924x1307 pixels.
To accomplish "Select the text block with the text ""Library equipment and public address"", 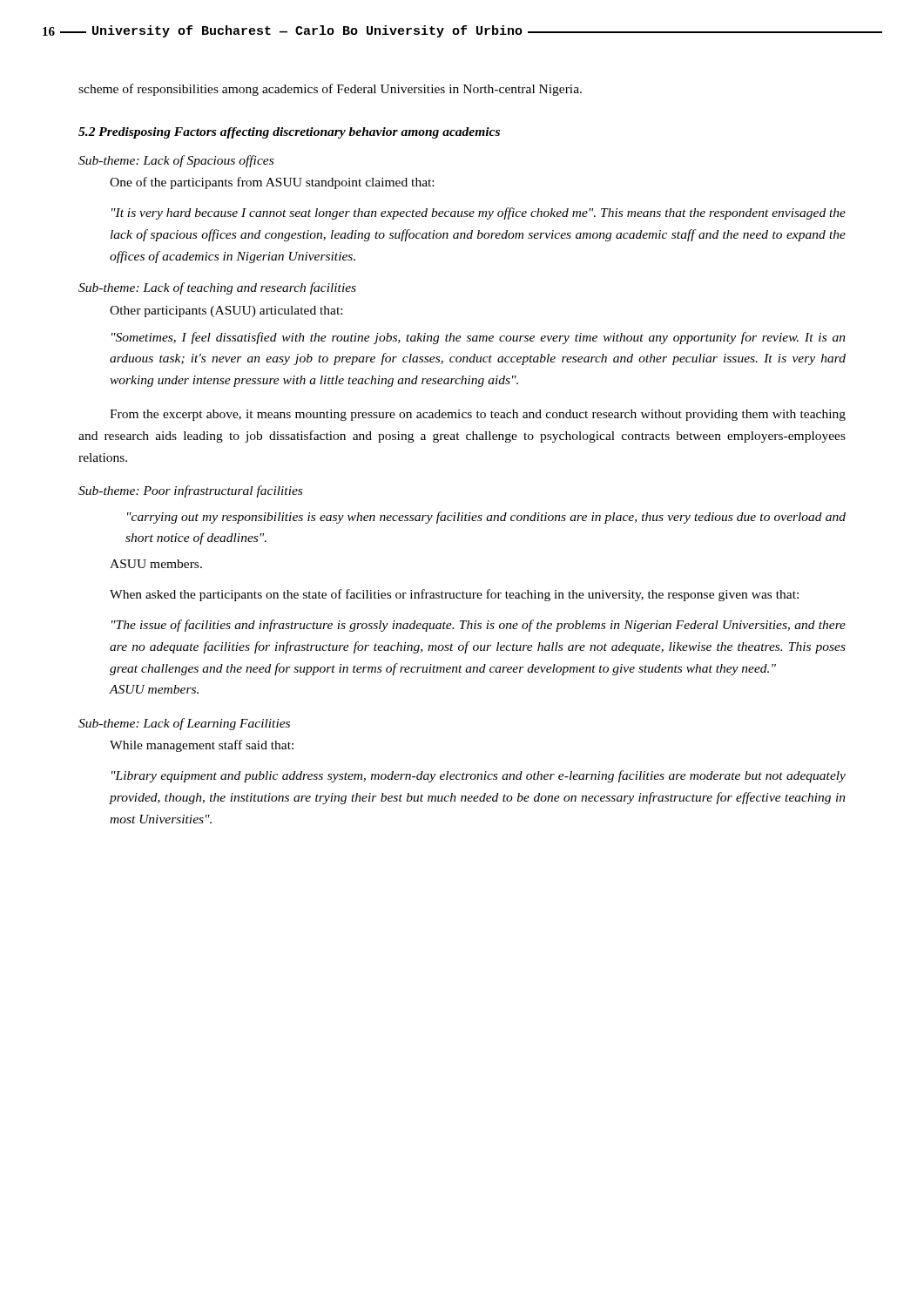I will tap(478, 797).
